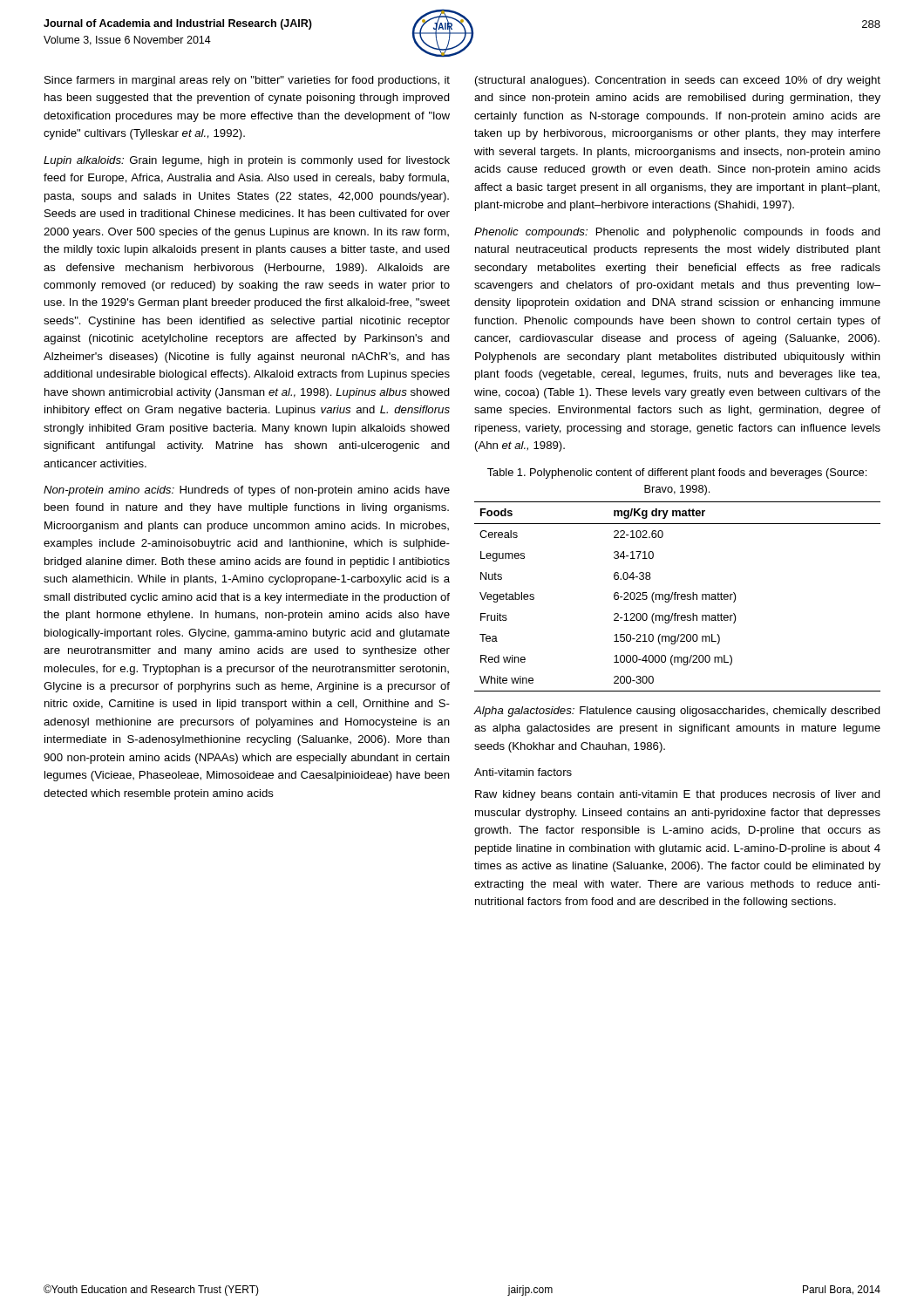Where is the passage that starts "Phenolic compounds: Phenolic and polyphenolic"?
This screenshot has width=924, height=1308.
pos(677,339)
